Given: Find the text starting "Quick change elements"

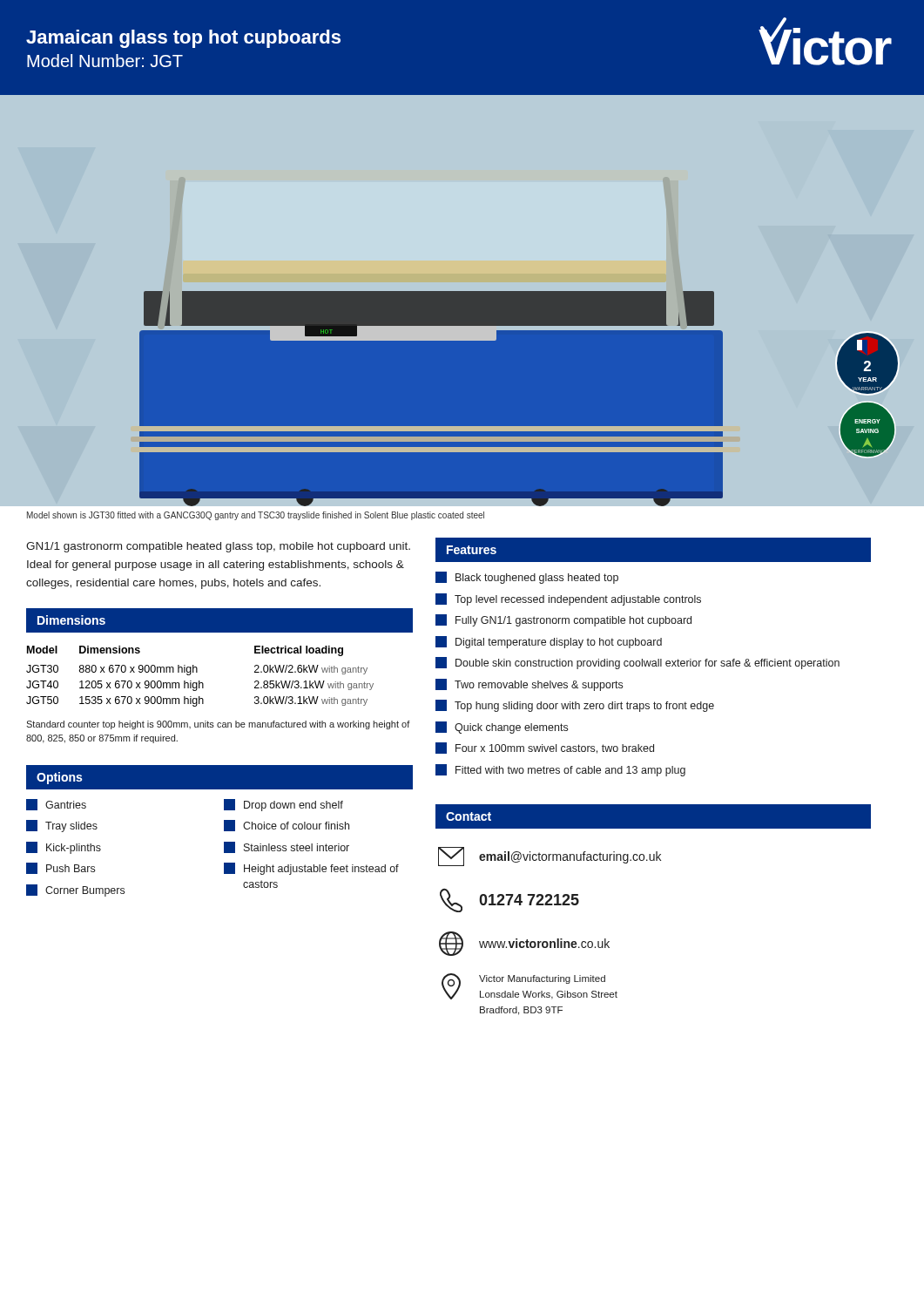Looking at the screenshot, I should pyautogui.click(x=502, y=727).
